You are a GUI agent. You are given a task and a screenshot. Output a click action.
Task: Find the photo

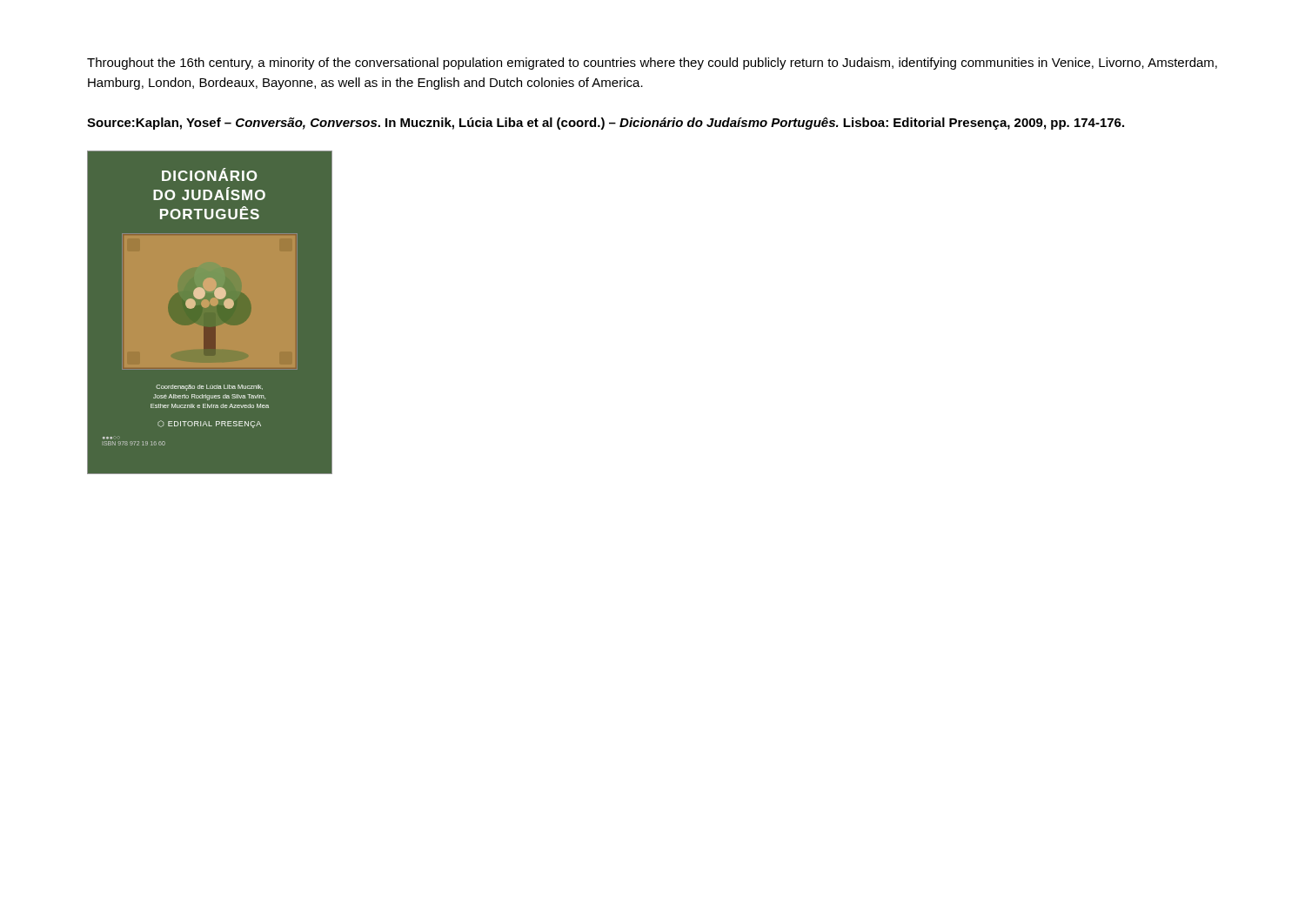coord(210,312)
